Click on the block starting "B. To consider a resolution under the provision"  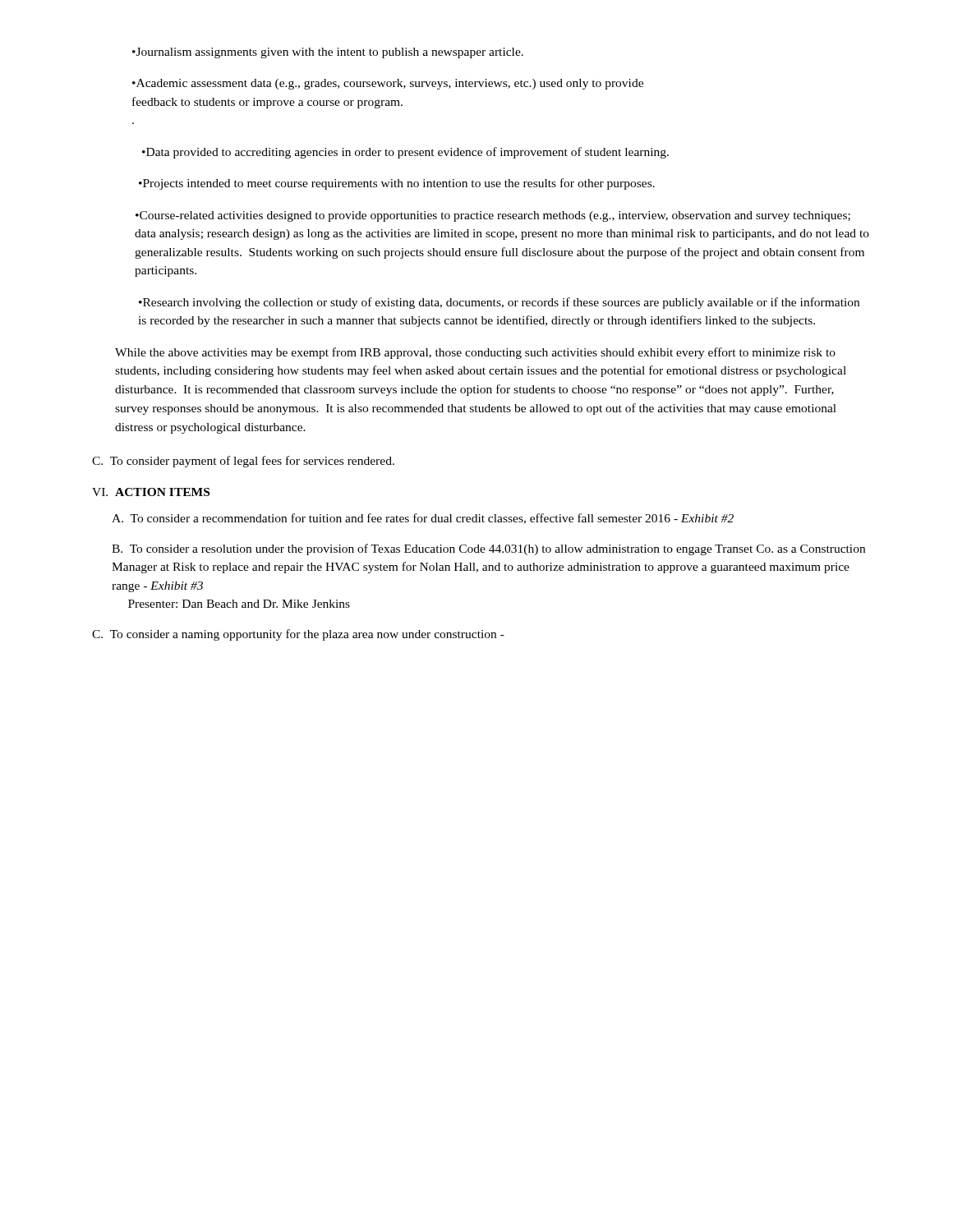489,576
